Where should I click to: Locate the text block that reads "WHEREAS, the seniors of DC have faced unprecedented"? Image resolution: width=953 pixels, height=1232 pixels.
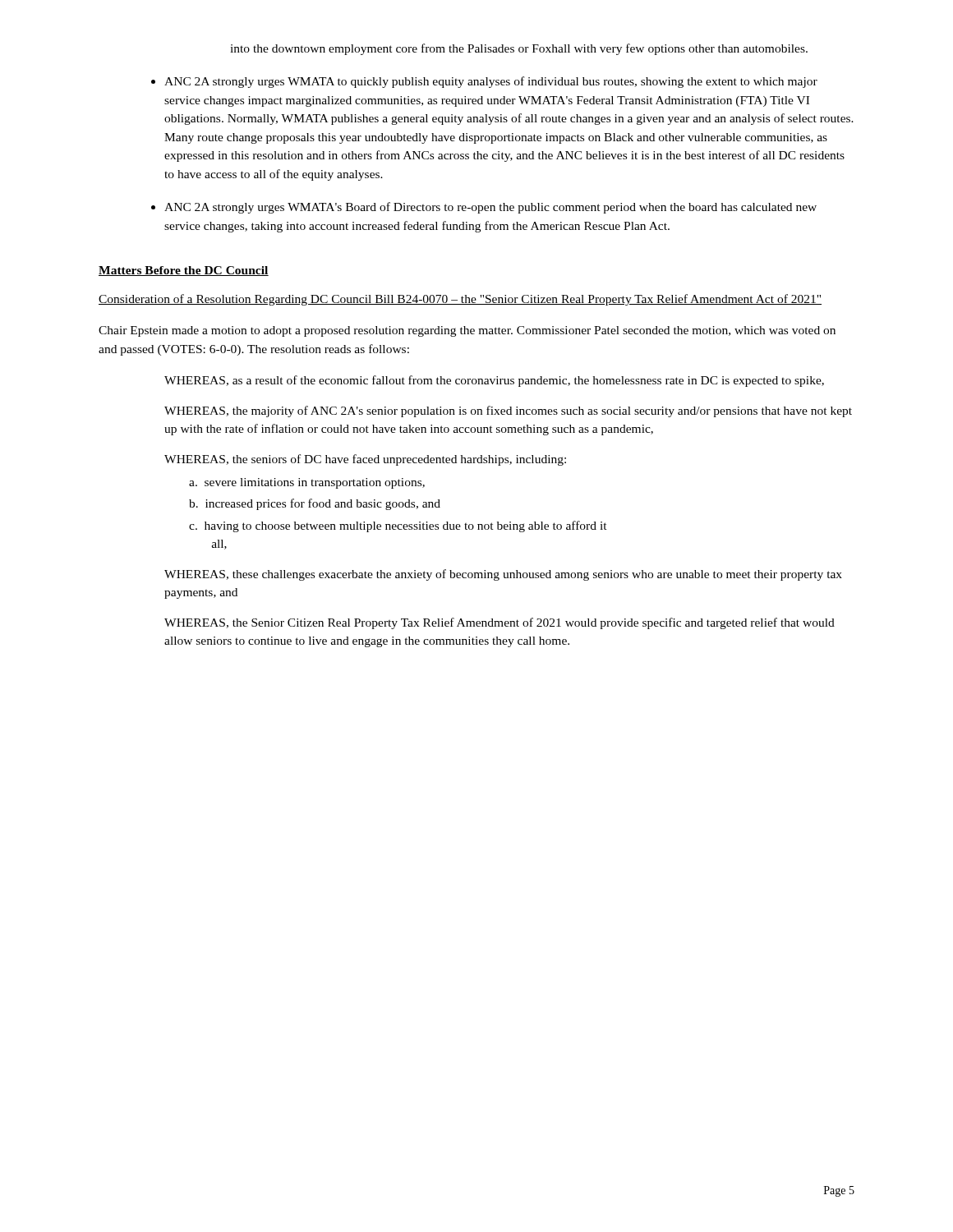366,458
